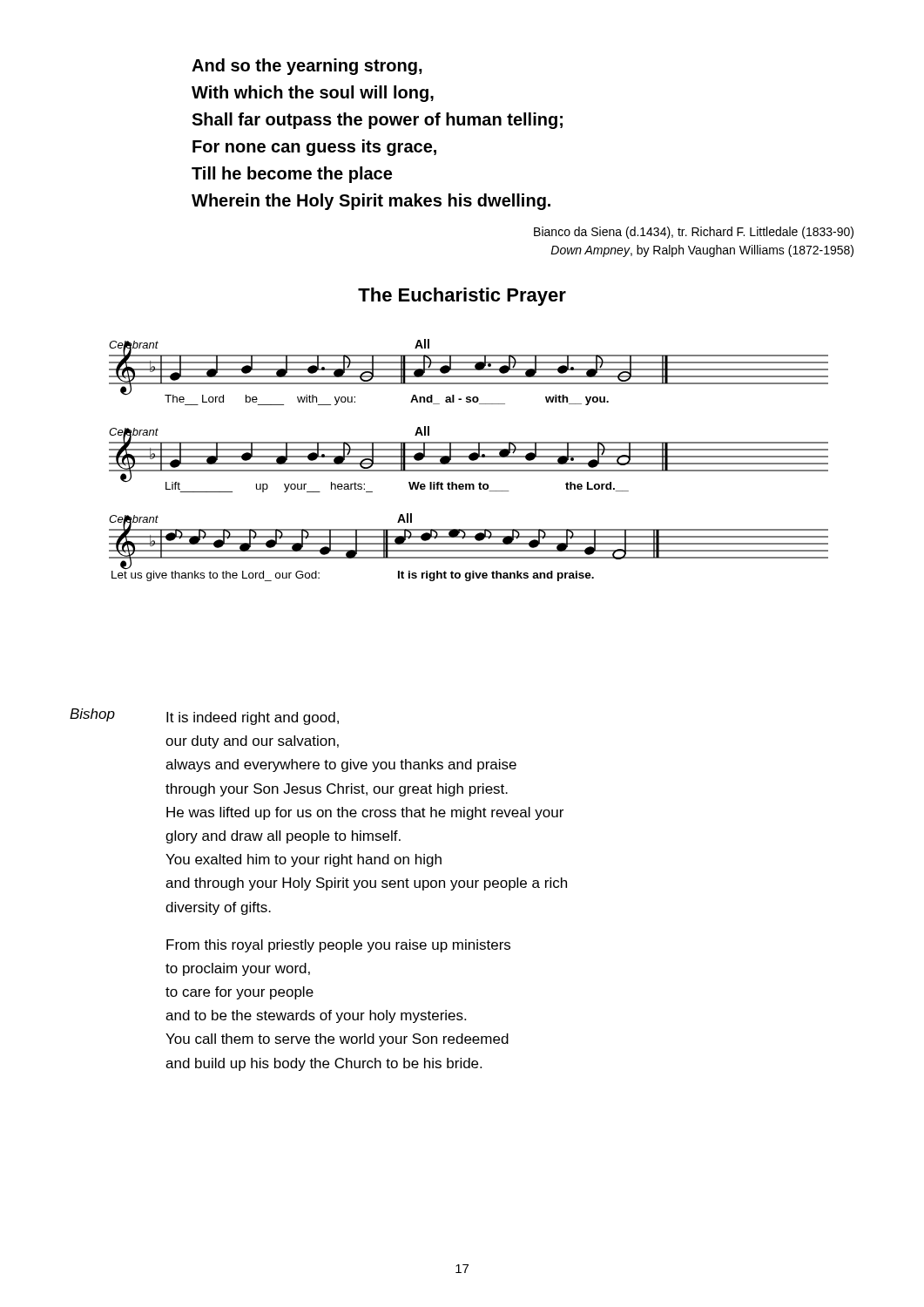924x1307 pixels.
Task: Locate the text starting "The Eucharistic Prayer"
Action: [462, 295]
